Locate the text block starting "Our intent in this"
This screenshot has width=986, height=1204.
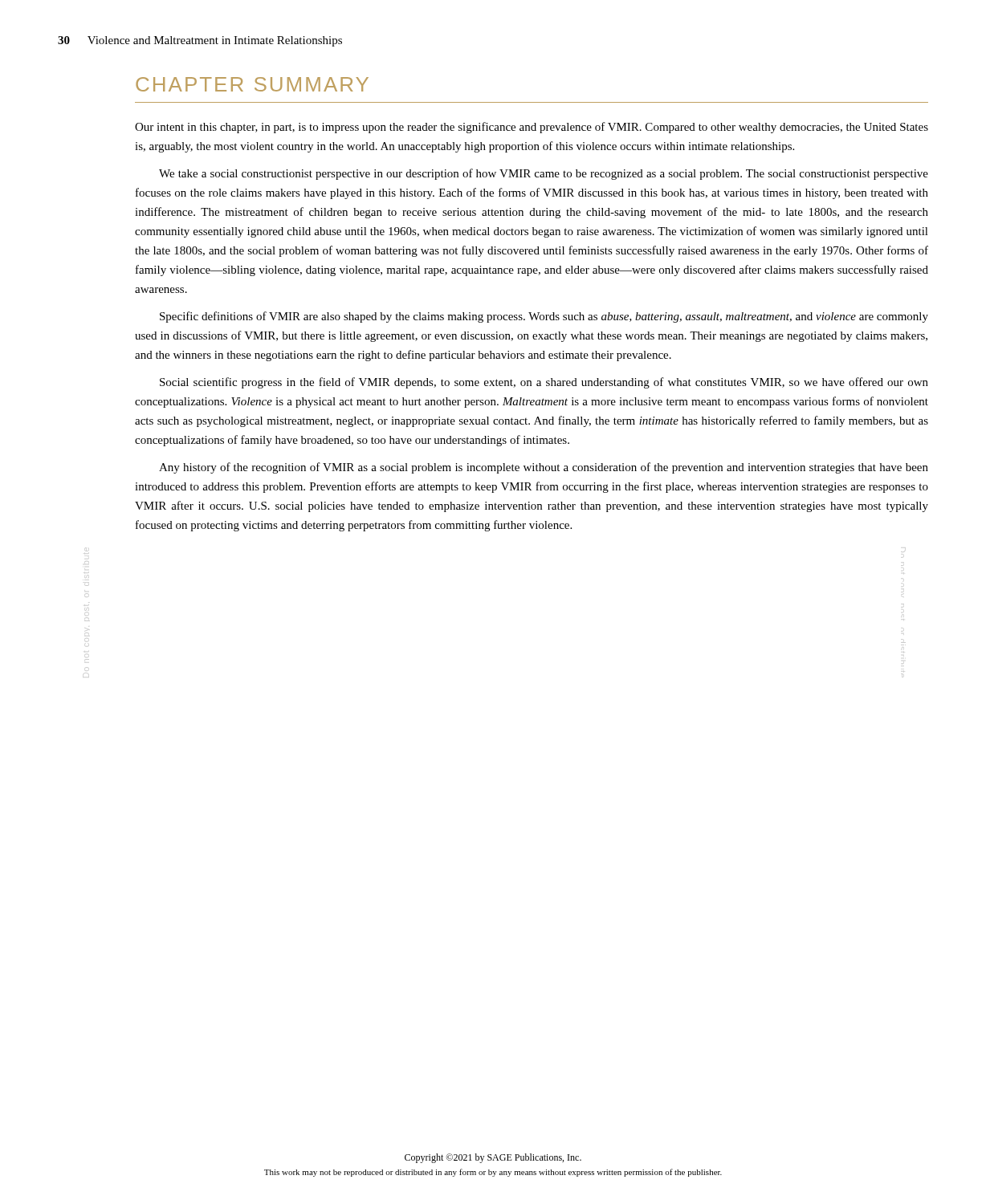click(x=532, y=326)
